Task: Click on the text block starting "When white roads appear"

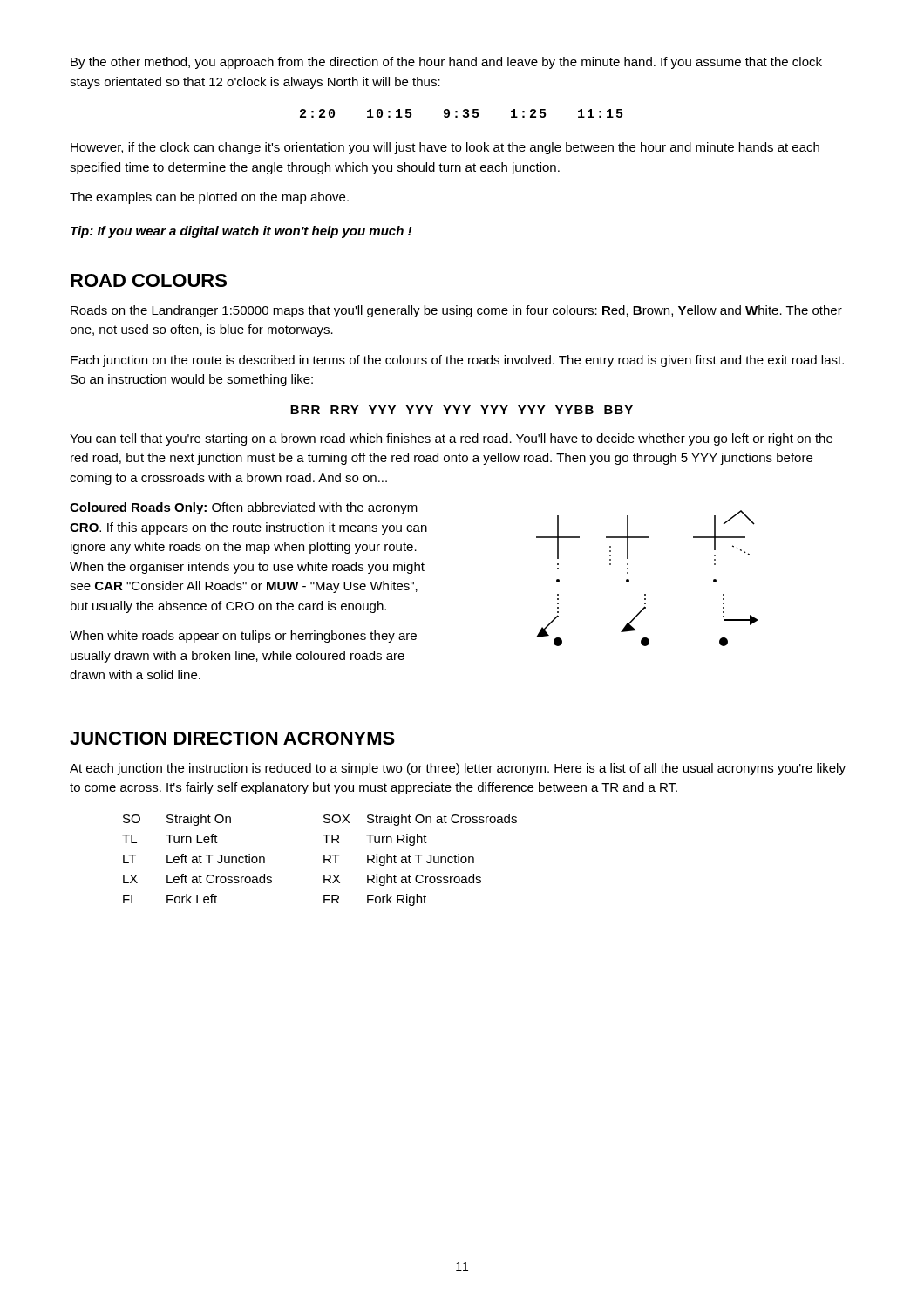Action: click(243, 655)
